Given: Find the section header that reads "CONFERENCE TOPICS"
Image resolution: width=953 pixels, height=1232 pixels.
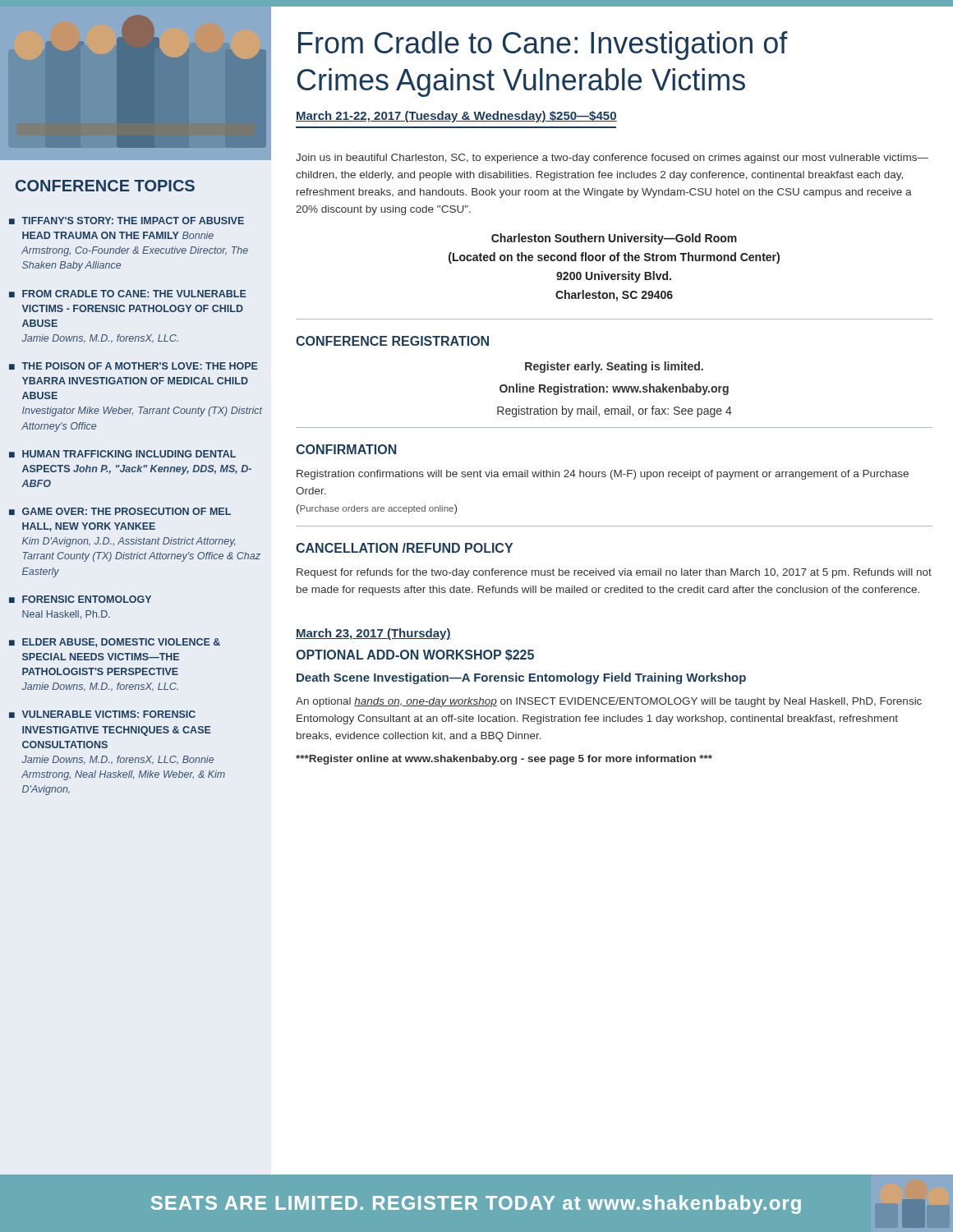Looking at the screenshot, I should click(x=136, y=186).
